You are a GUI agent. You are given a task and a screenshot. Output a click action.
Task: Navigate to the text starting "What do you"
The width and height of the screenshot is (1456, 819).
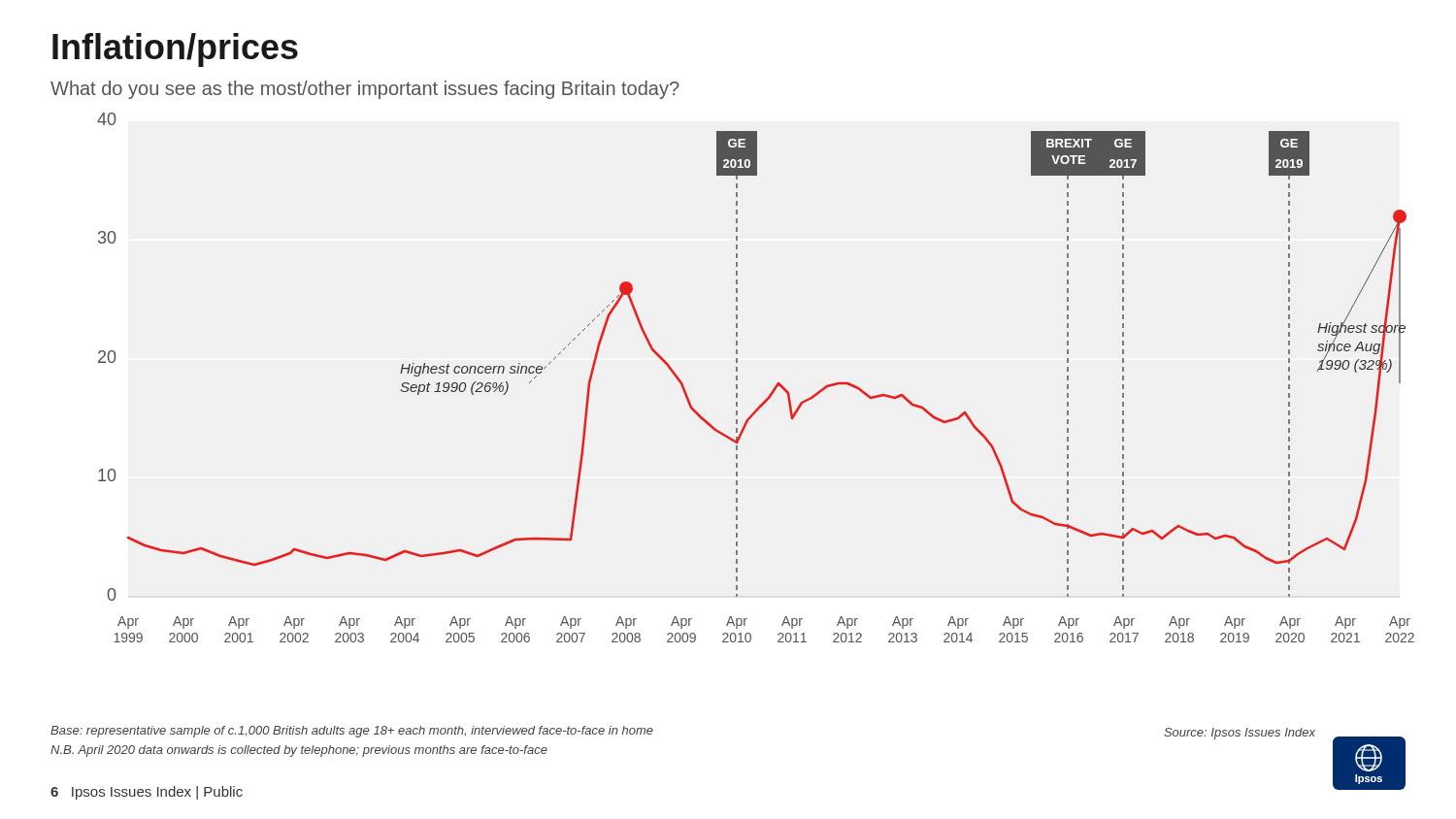coord(365,88)
